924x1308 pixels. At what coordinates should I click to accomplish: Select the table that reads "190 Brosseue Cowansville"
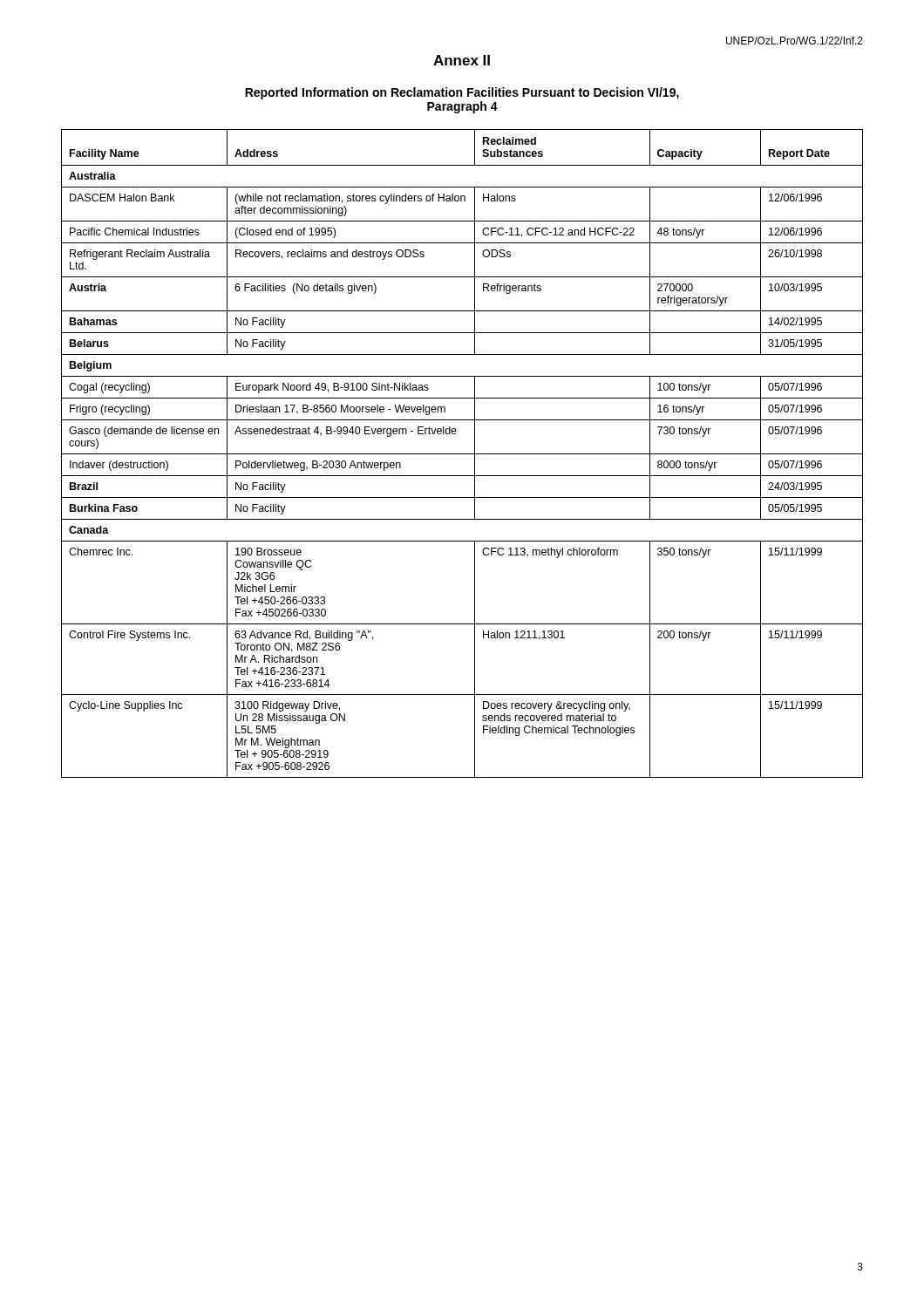(462, 453)
